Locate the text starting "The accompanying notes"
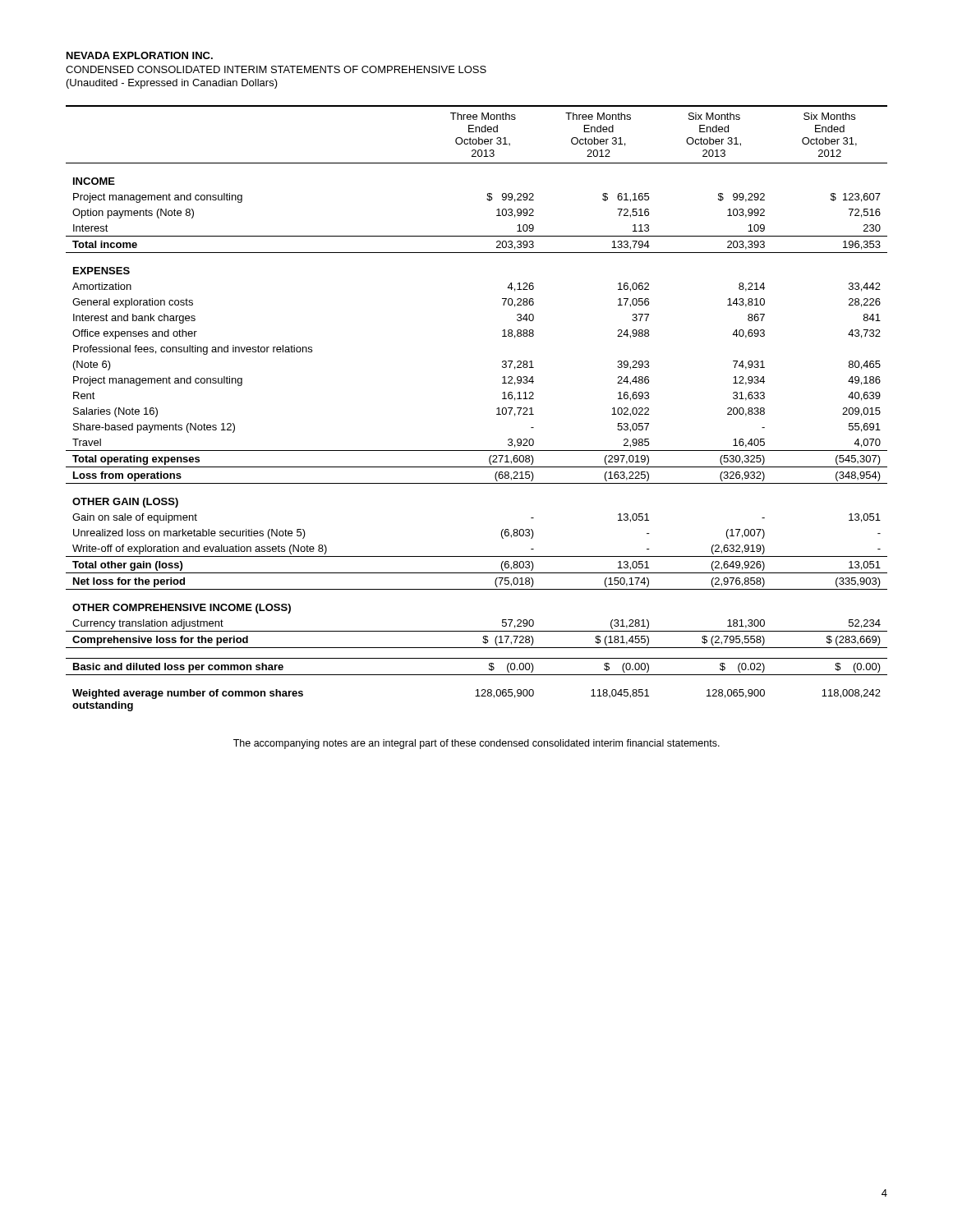This screenshot has width=953, height=1232. (476, 743)
